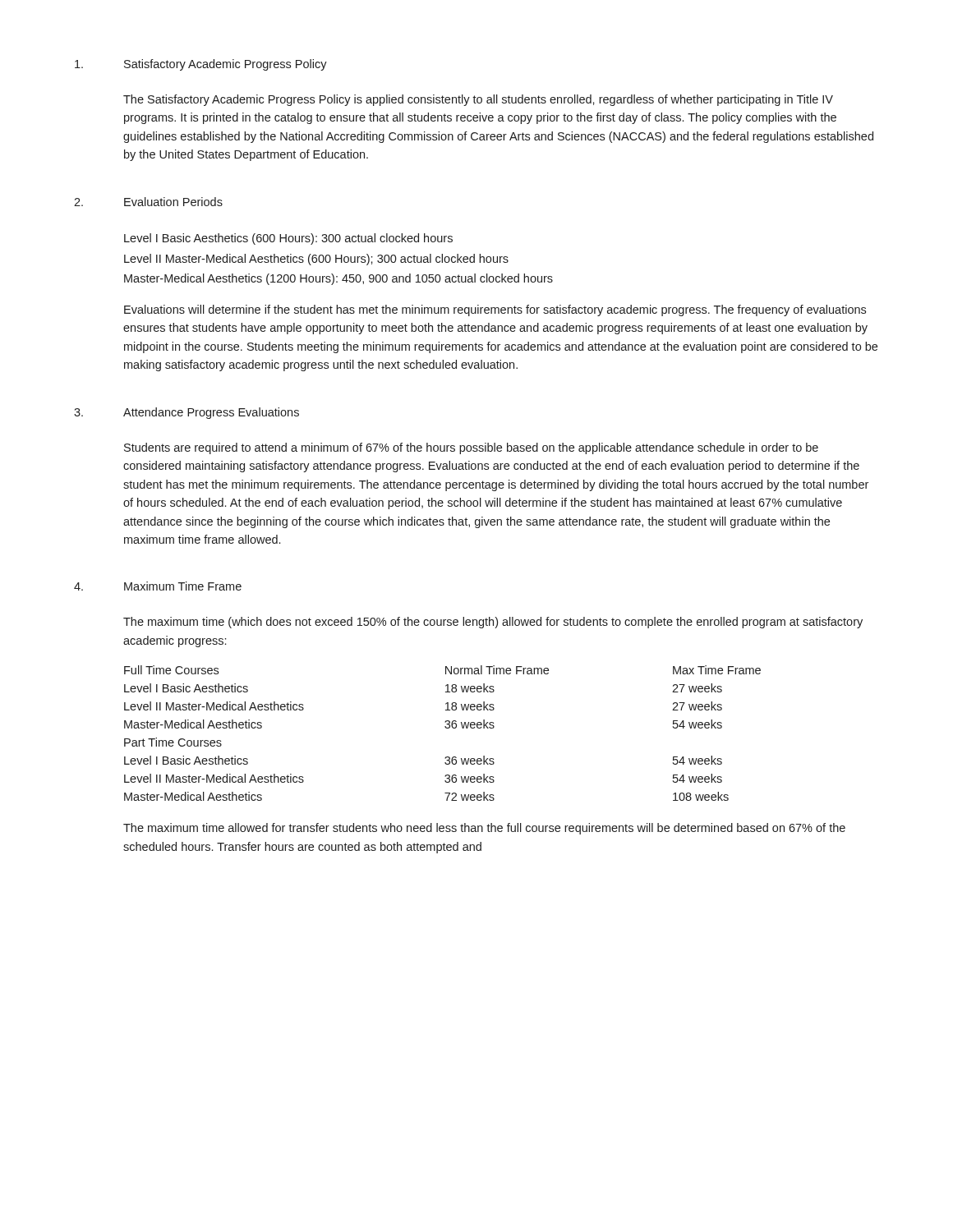This screenshot has height=1232, width=953.
Task: Find the list item containing "4. Maximum Time"
Action: click(x=158, y=586)
